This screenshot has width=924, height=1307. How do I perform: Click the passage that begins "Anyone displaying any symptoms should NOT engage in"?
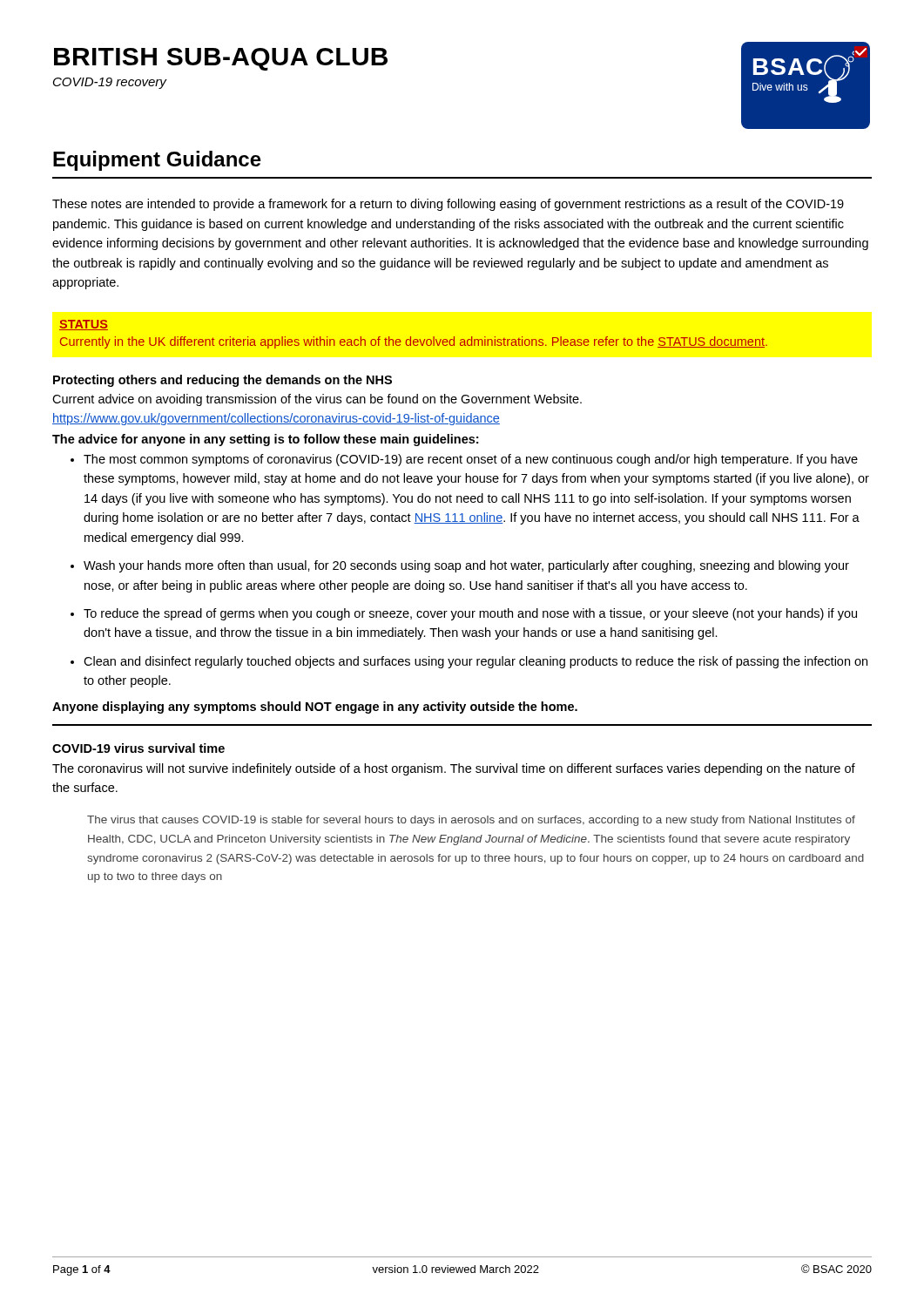(315, 707)
